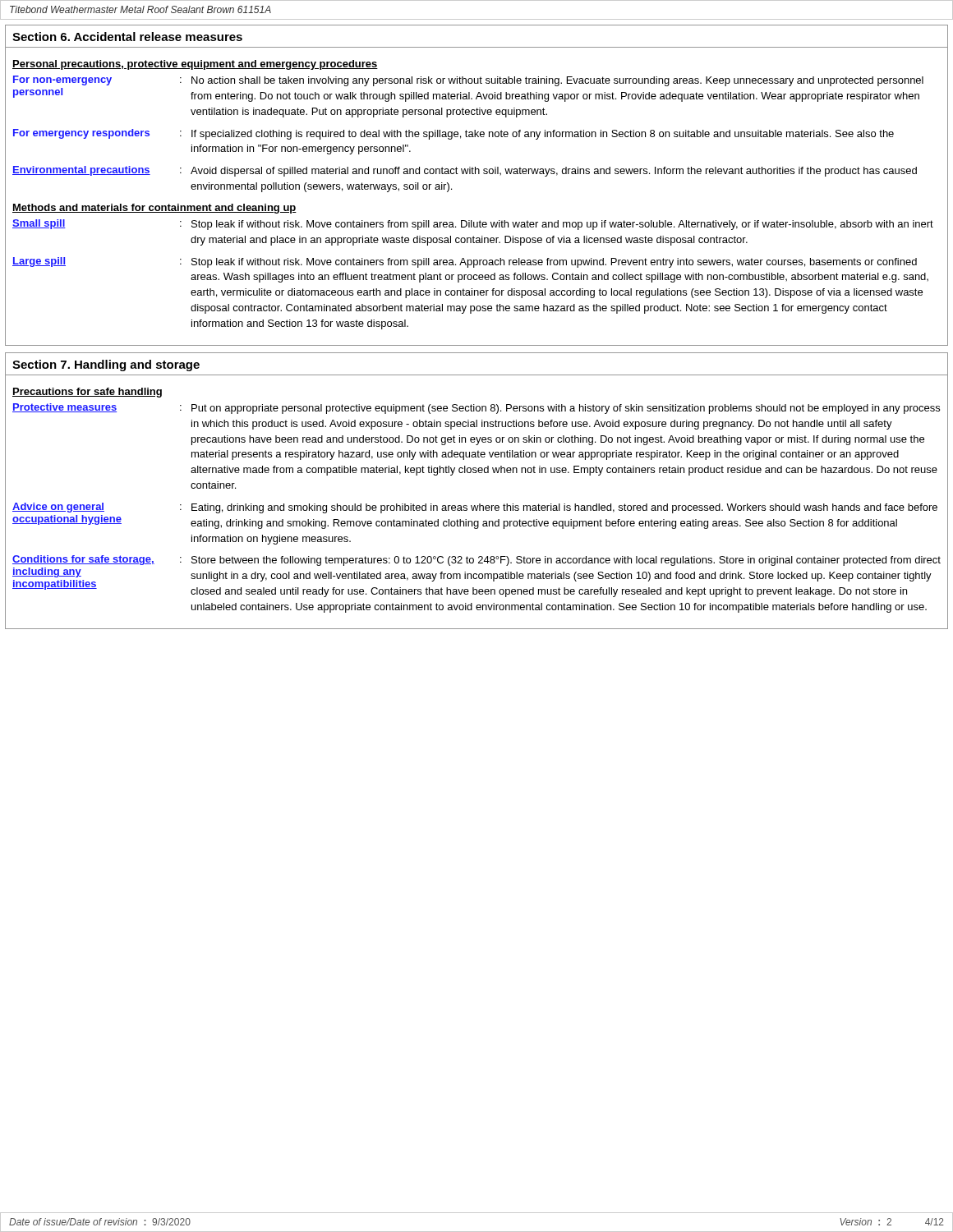Click on the section header containing "Section 6. Accidental"
The image size is (953, 1232).
(128, 37)
